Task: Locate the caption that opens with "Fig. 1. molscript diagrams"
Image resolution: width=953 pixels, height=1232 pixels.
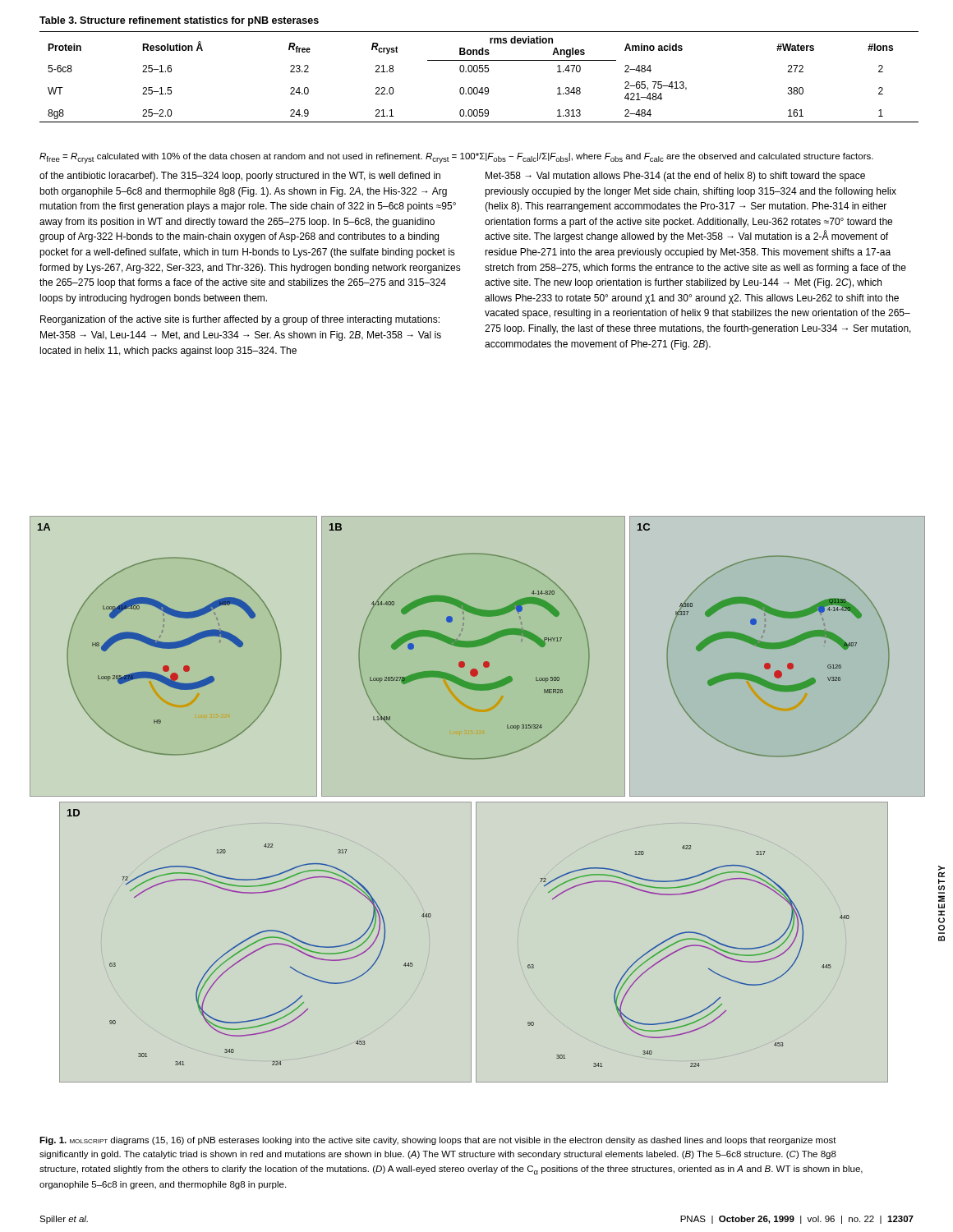Action: coord(451,1162)
